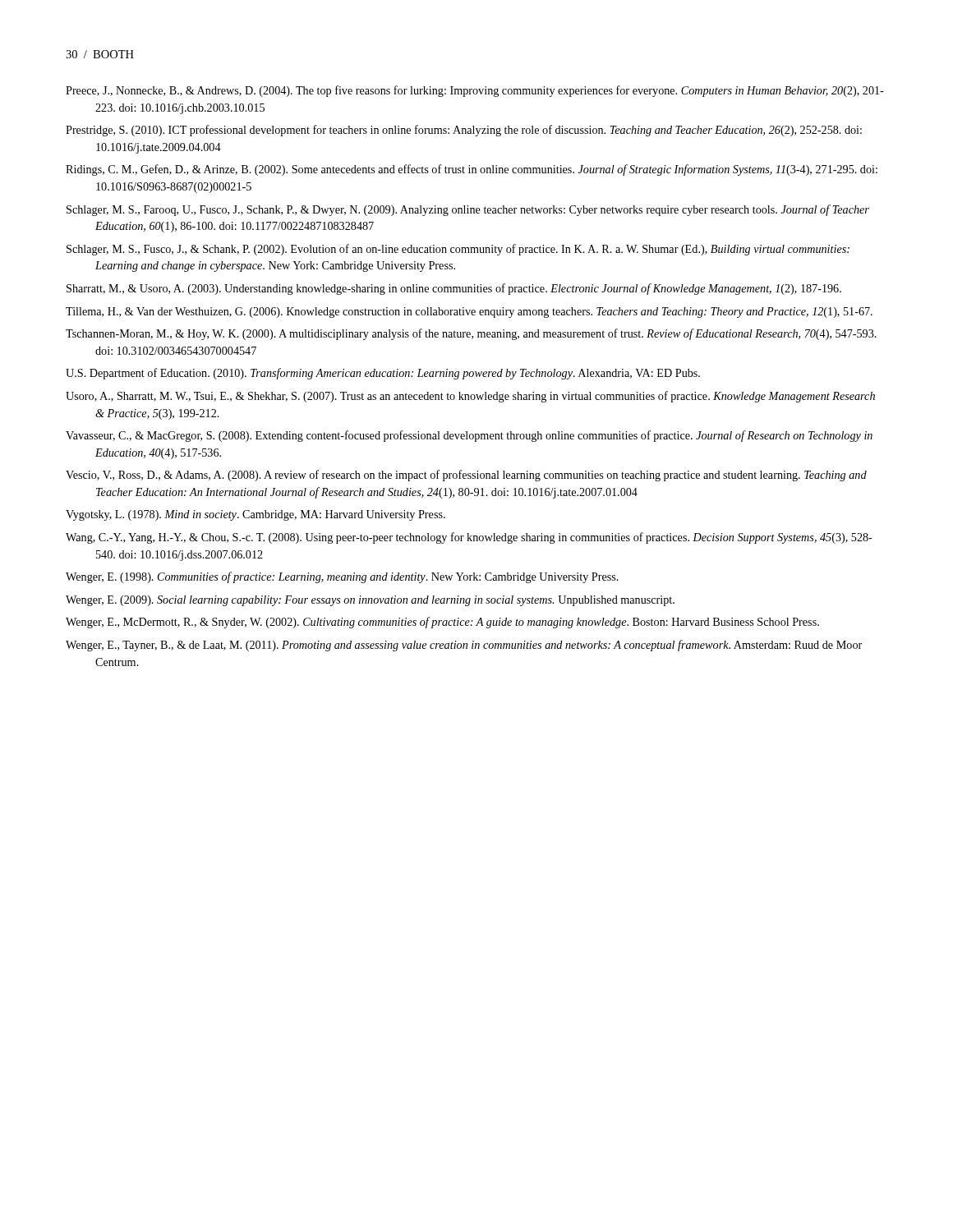This screenshot has height=1232, width=953.
Task: Where is the passage that starts "Wang, C.-Y., Yang, H.-Y., & Chou, S.-c. T."?
Action: click(x=469, y=546)
